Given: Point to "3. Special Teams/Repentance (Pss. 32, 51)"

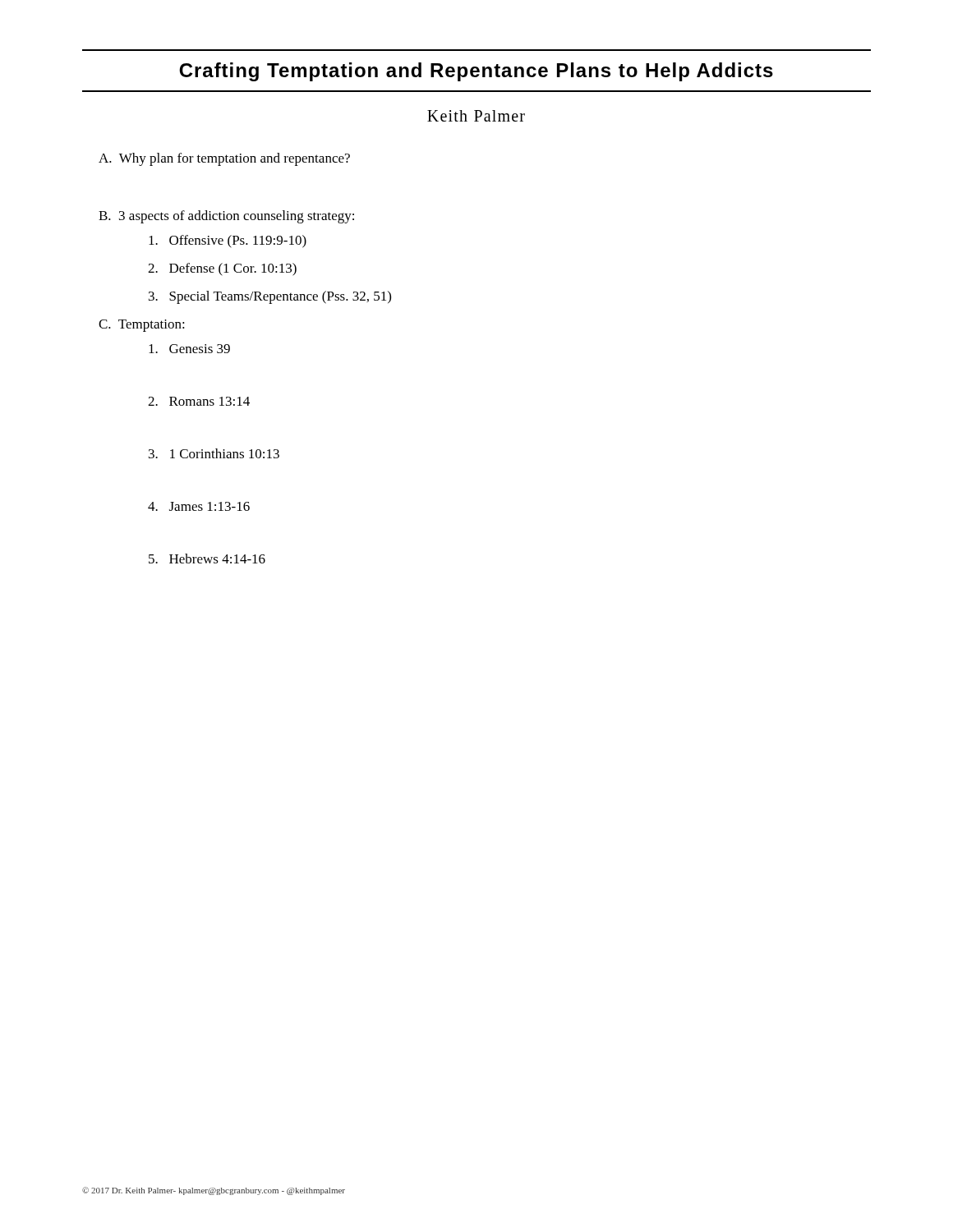Looking at the screenshot, I should pos(270,296).
